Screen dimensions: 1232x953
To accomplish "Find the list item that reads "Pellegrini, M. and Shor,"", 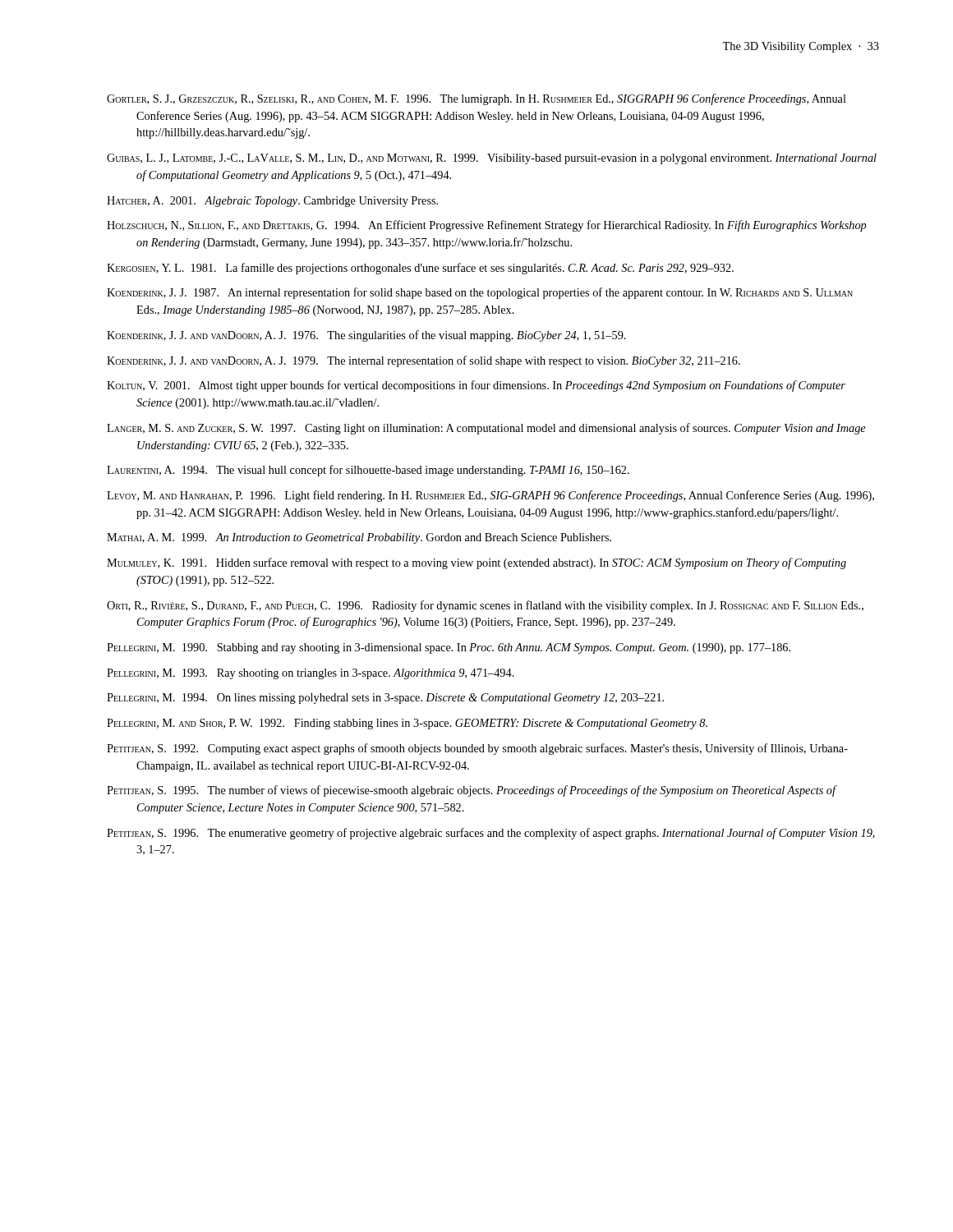I will tap(407, 723).
